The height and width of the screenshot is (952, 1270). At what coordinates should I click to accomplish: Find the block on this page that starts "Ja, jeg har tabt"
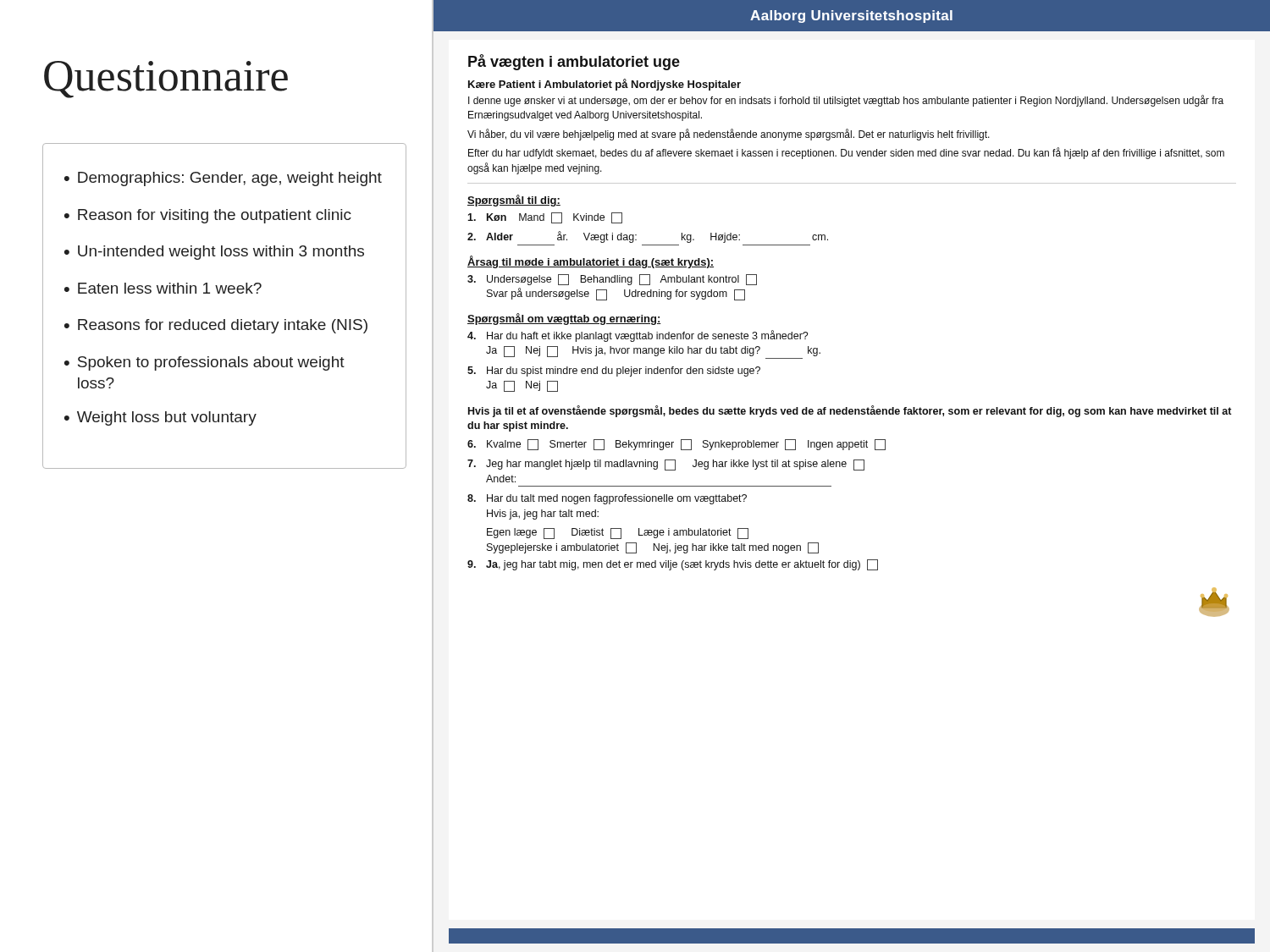click(852, 565)
